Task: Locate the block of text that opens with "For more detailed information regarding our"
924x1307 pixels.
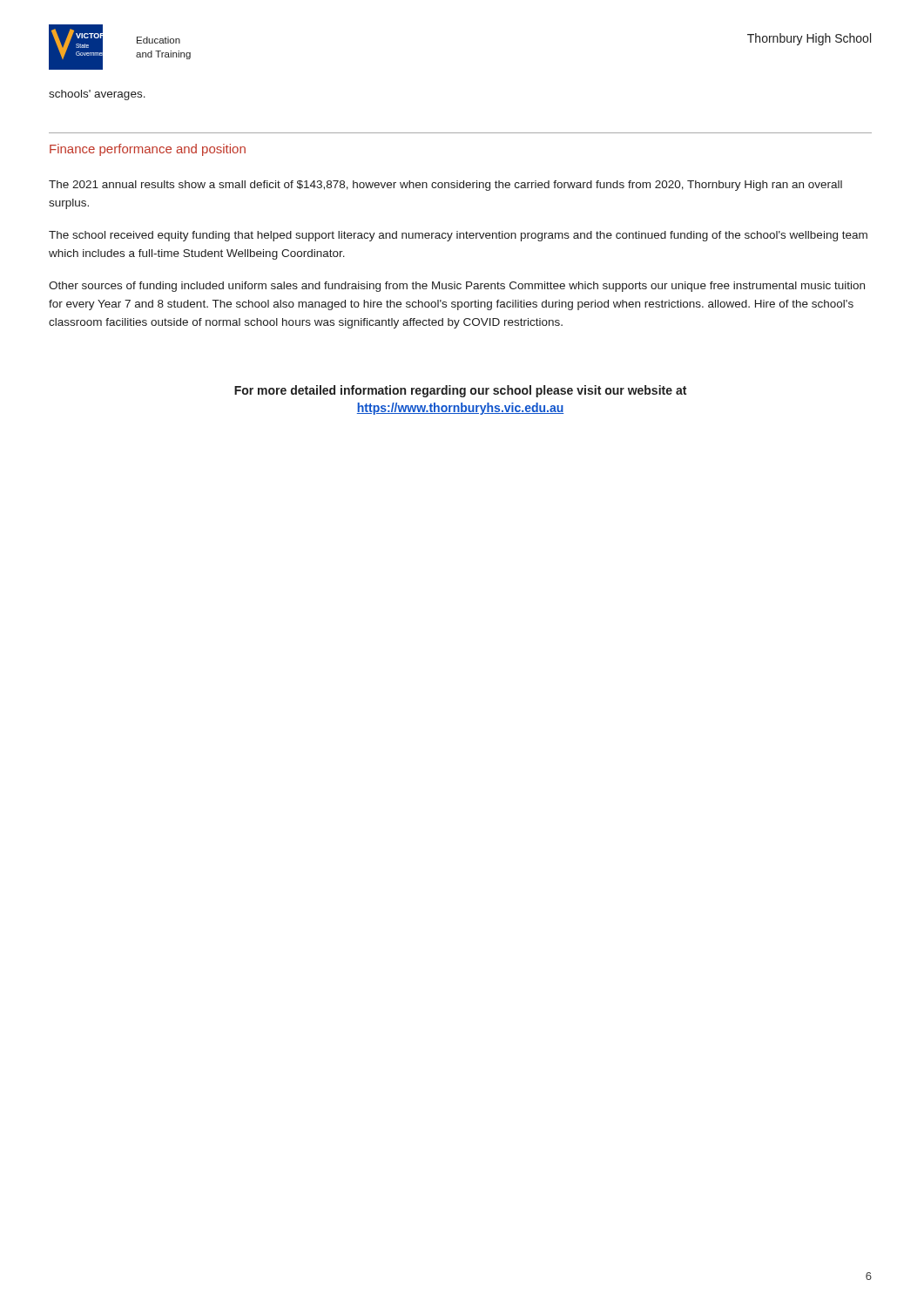Action: (x=460, y=399)
